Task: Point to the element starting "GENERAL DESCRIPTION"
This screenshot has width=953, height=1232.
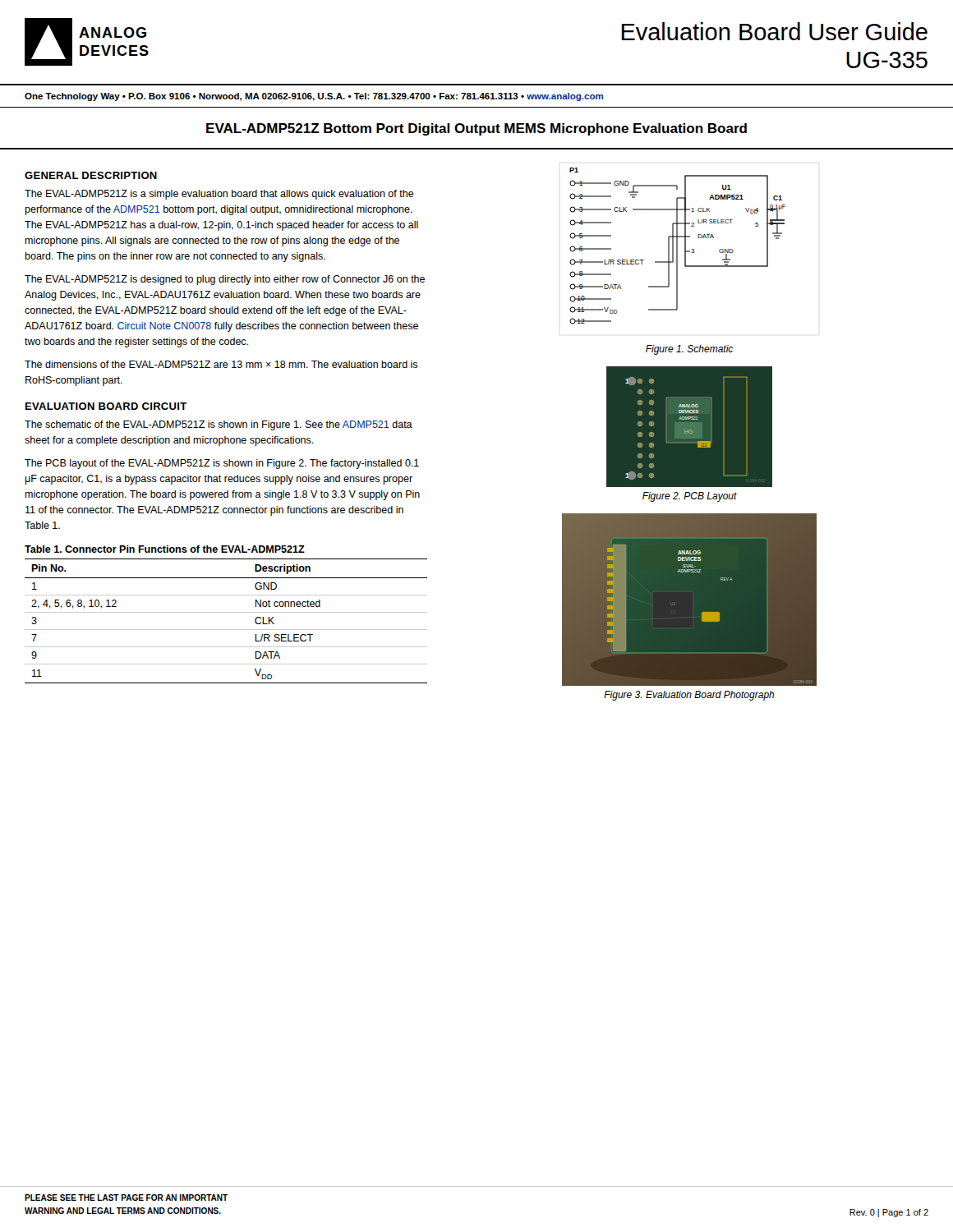Action: click(x=91, y=175)
